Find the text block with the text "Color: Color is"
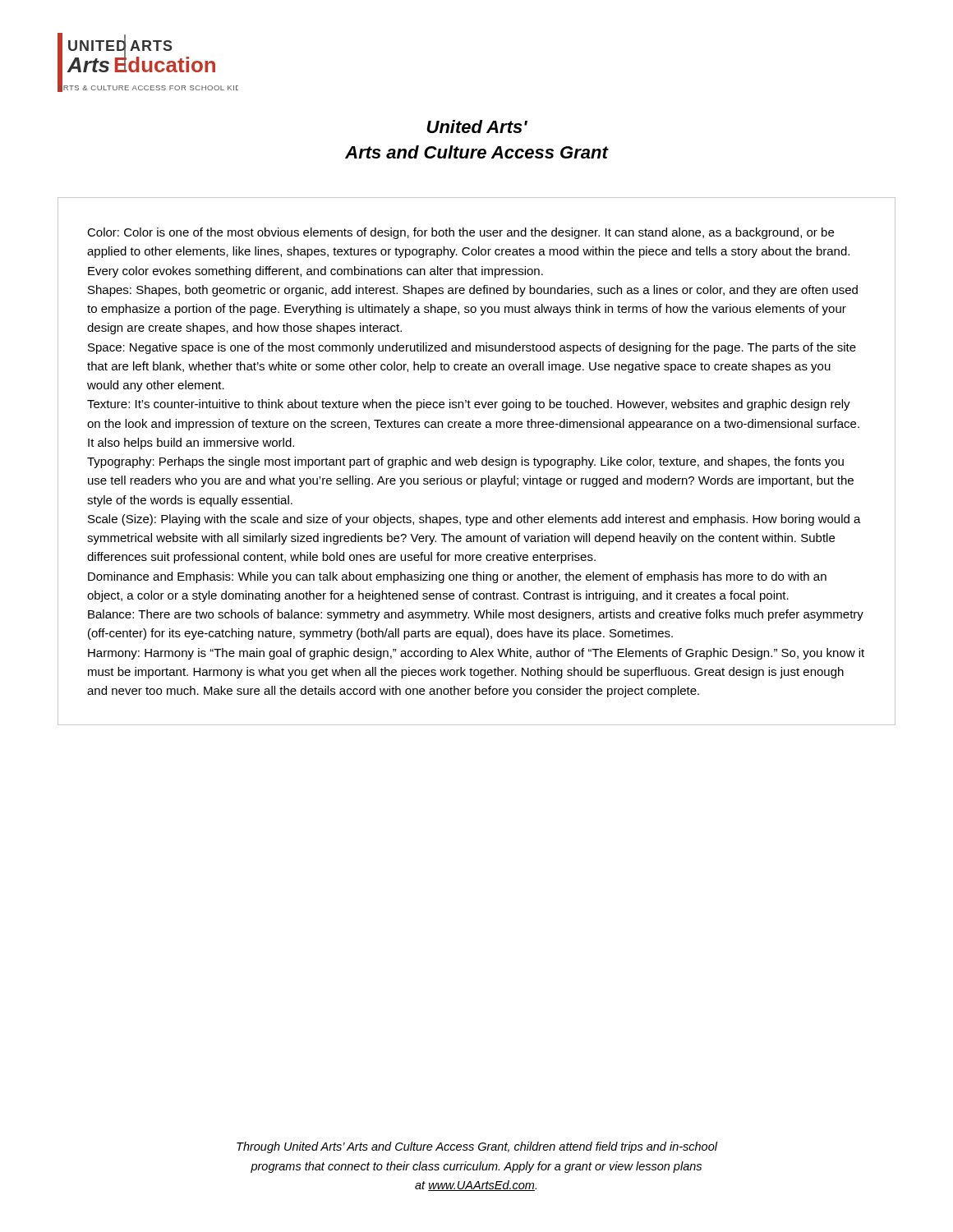Screen dimensions: 1232x953 click(476, 251)
